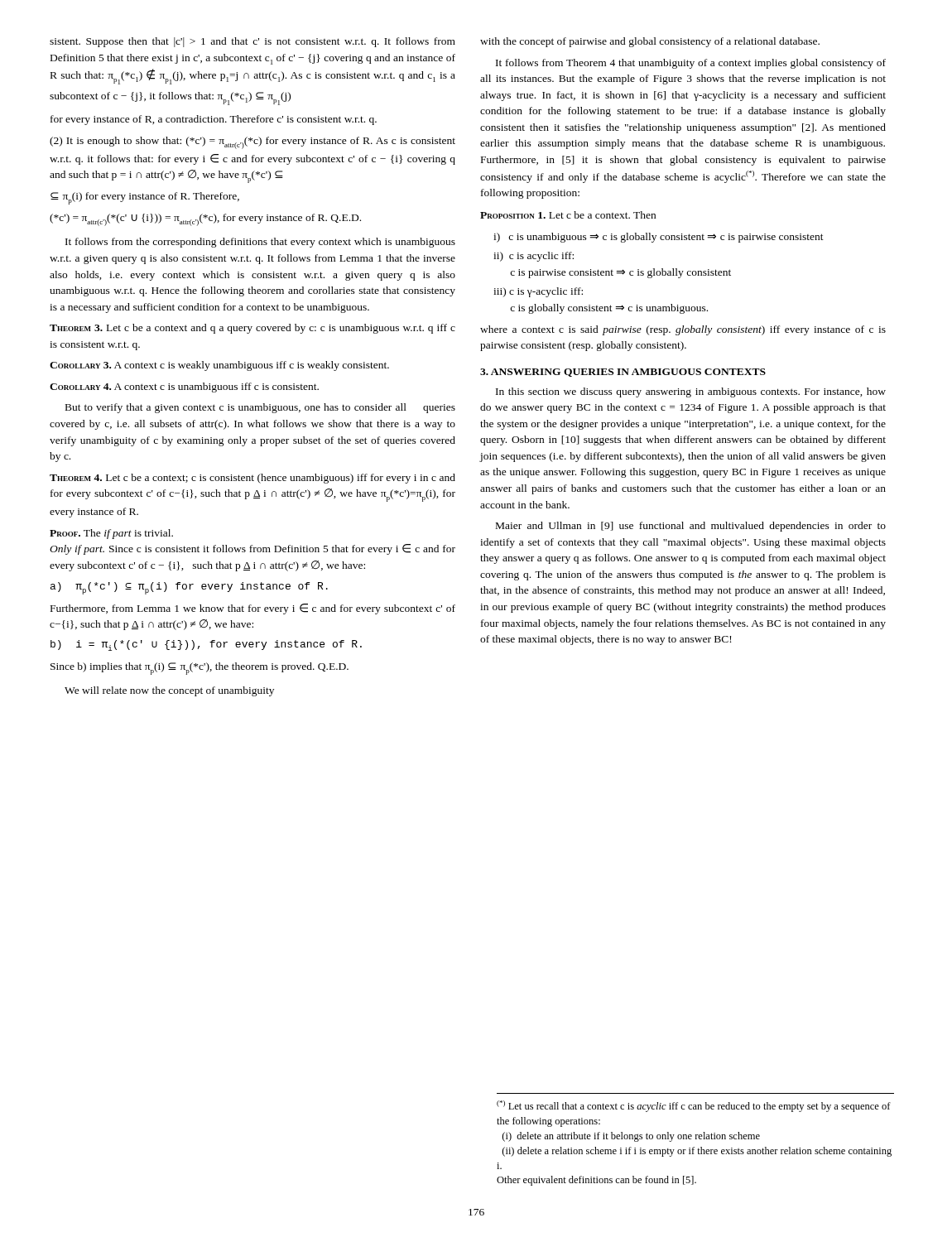The width and height of the screenshot is (952, 1242).
Task: Click on the text block containing "with the concept of pairwise and"
Action: pyautogui.click(x=650, y=41)
